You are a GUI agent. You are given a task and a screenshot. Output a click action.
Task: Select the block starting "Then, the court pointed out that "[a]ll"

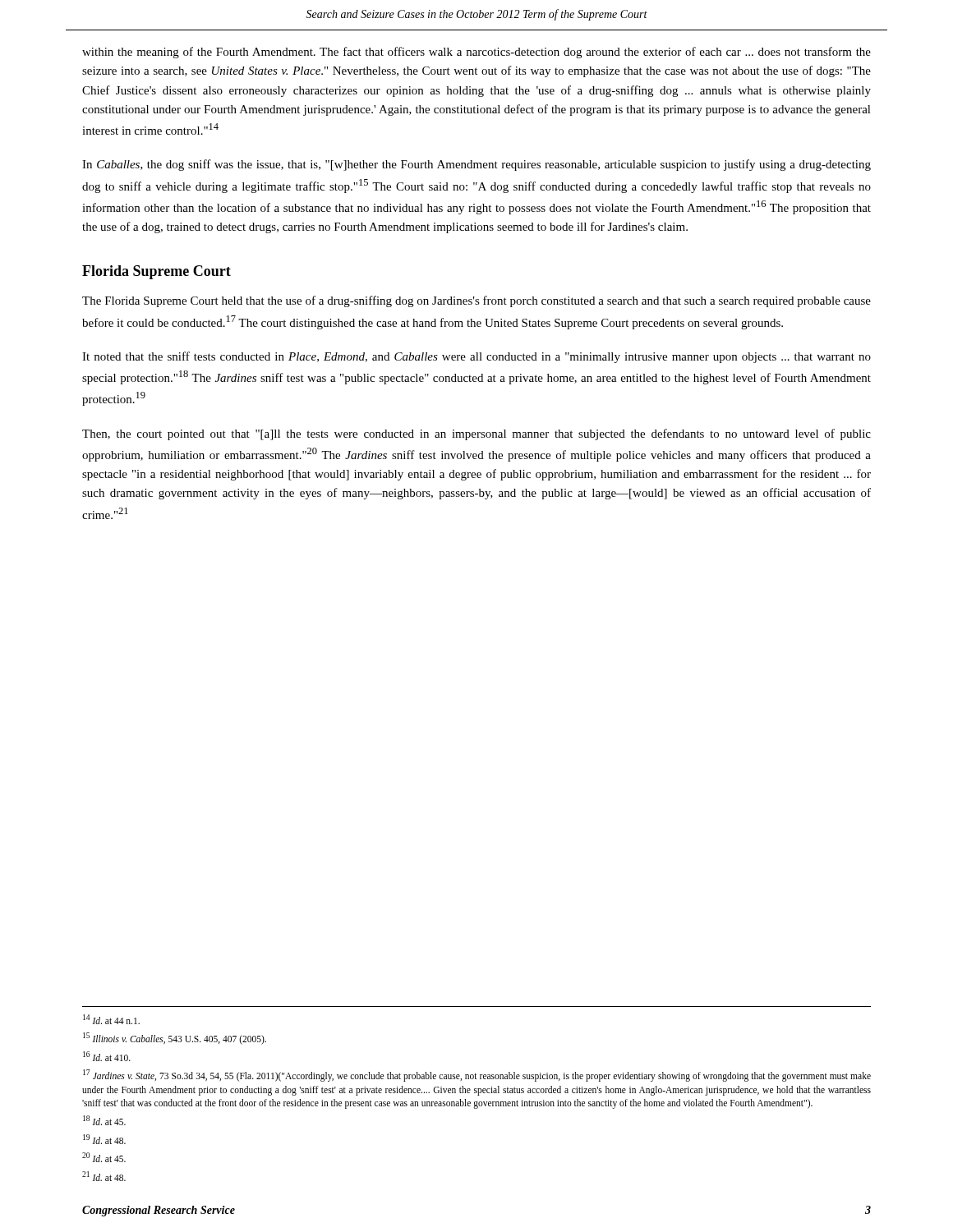click(x=476, y=474)
